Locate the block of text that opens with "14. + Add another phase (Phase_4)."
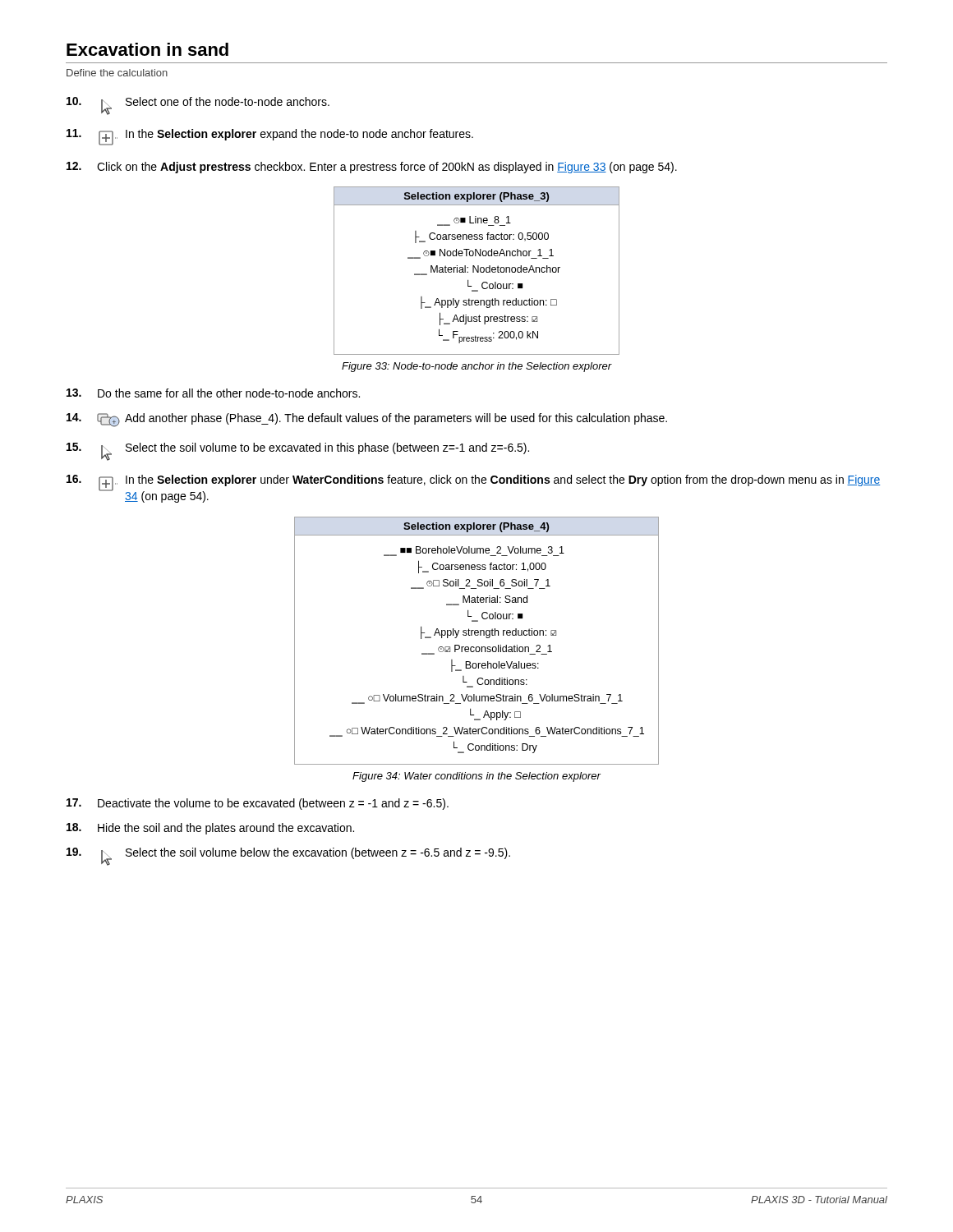 point(476,421)
